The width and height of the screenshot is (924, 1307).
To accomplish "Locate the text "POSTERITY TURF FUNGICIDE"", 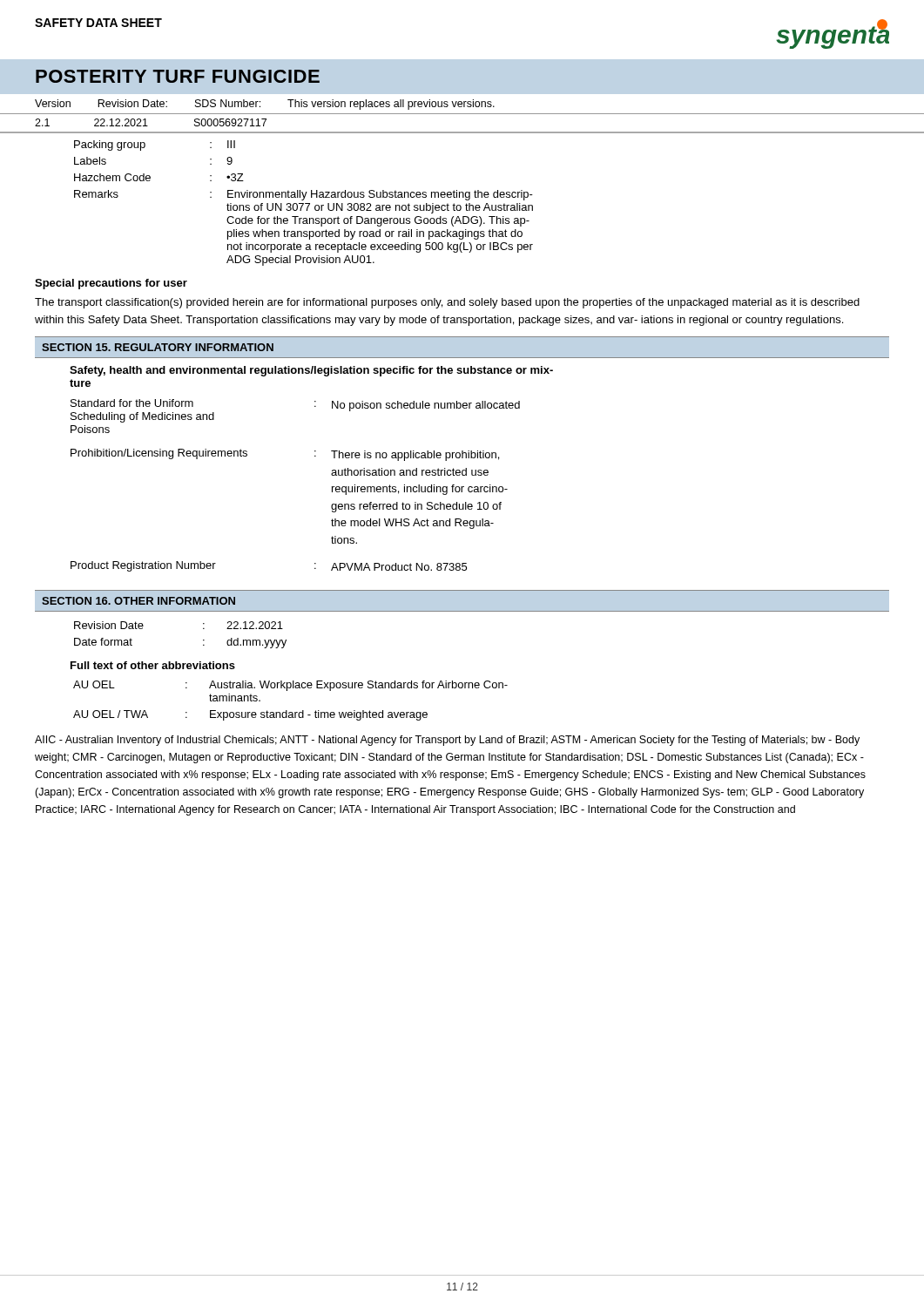I will tap(178, 76).
